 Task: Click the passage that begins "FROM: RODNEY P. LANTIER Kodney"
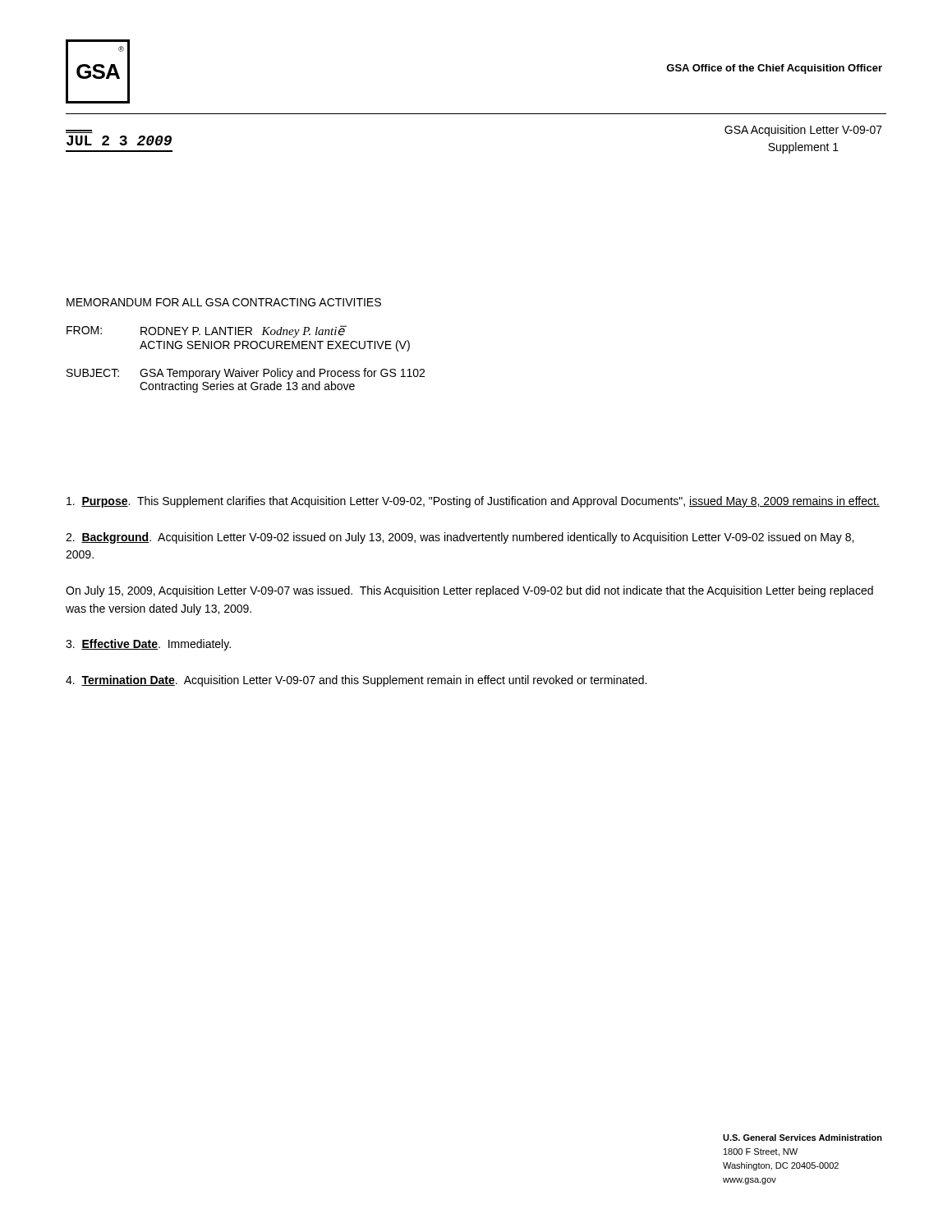[207, 331]
